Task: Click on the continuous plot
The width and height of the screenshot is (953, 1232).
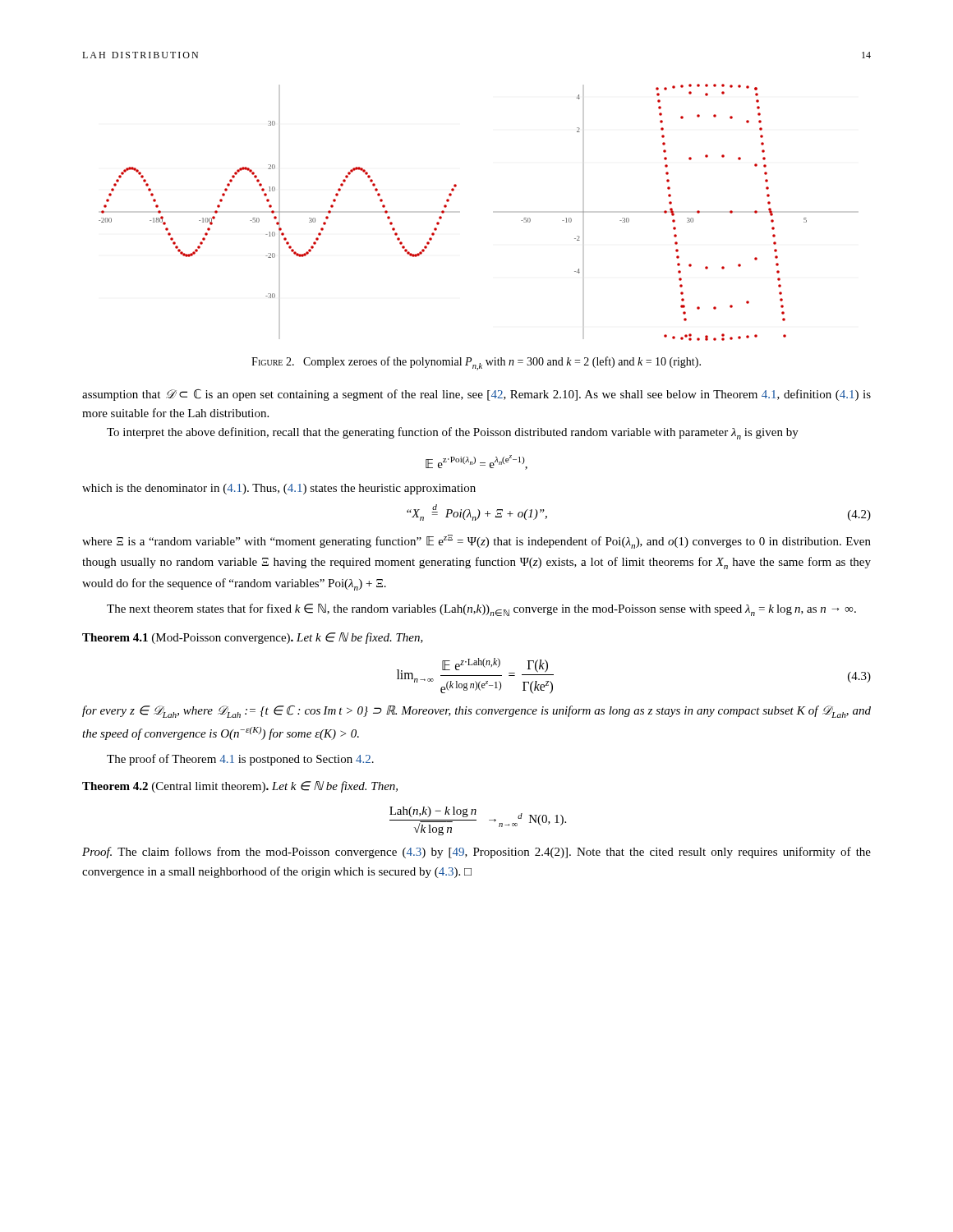Action: coord(476,212)
